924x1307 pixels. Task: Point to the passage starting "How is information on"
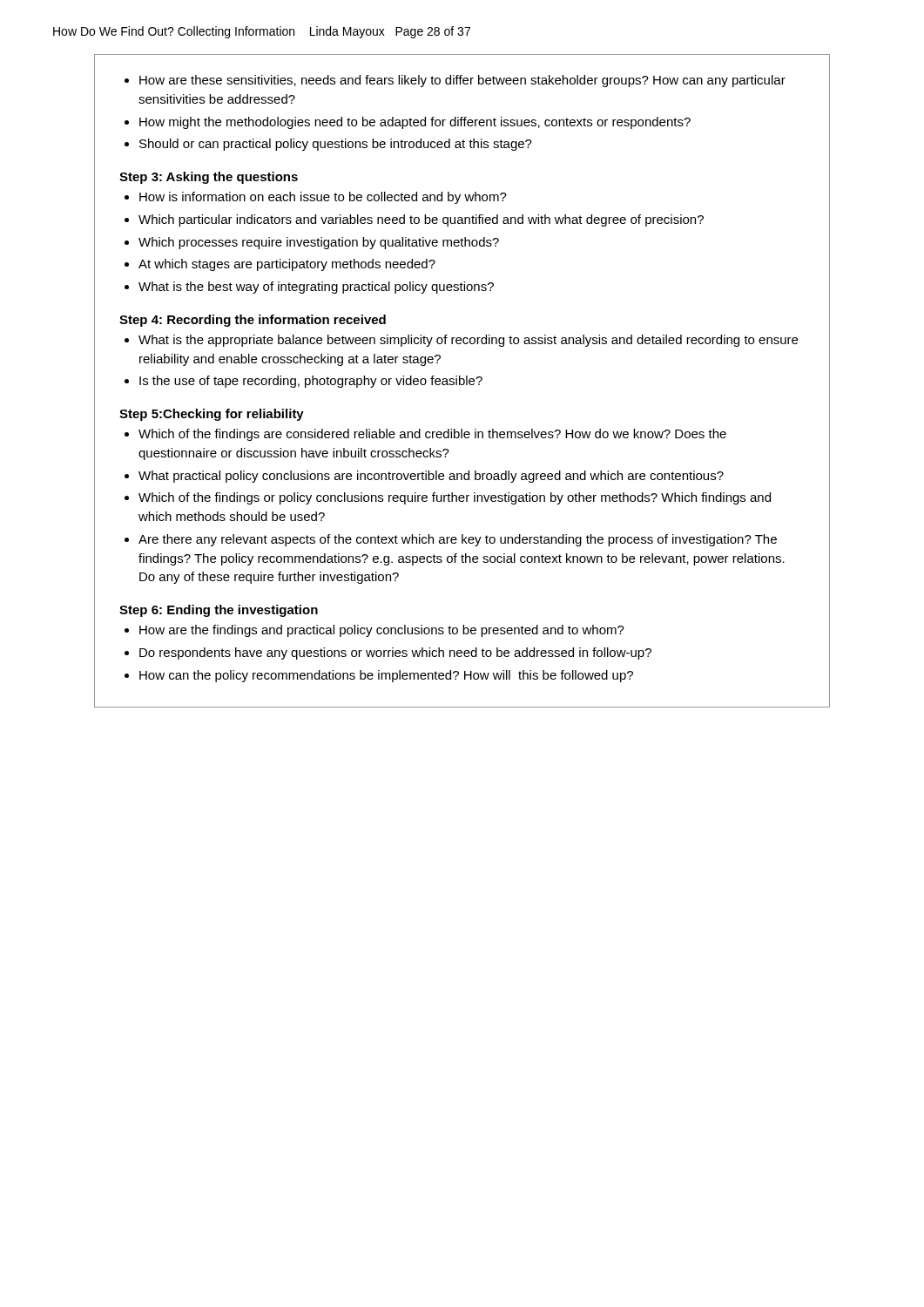point(472,242)
